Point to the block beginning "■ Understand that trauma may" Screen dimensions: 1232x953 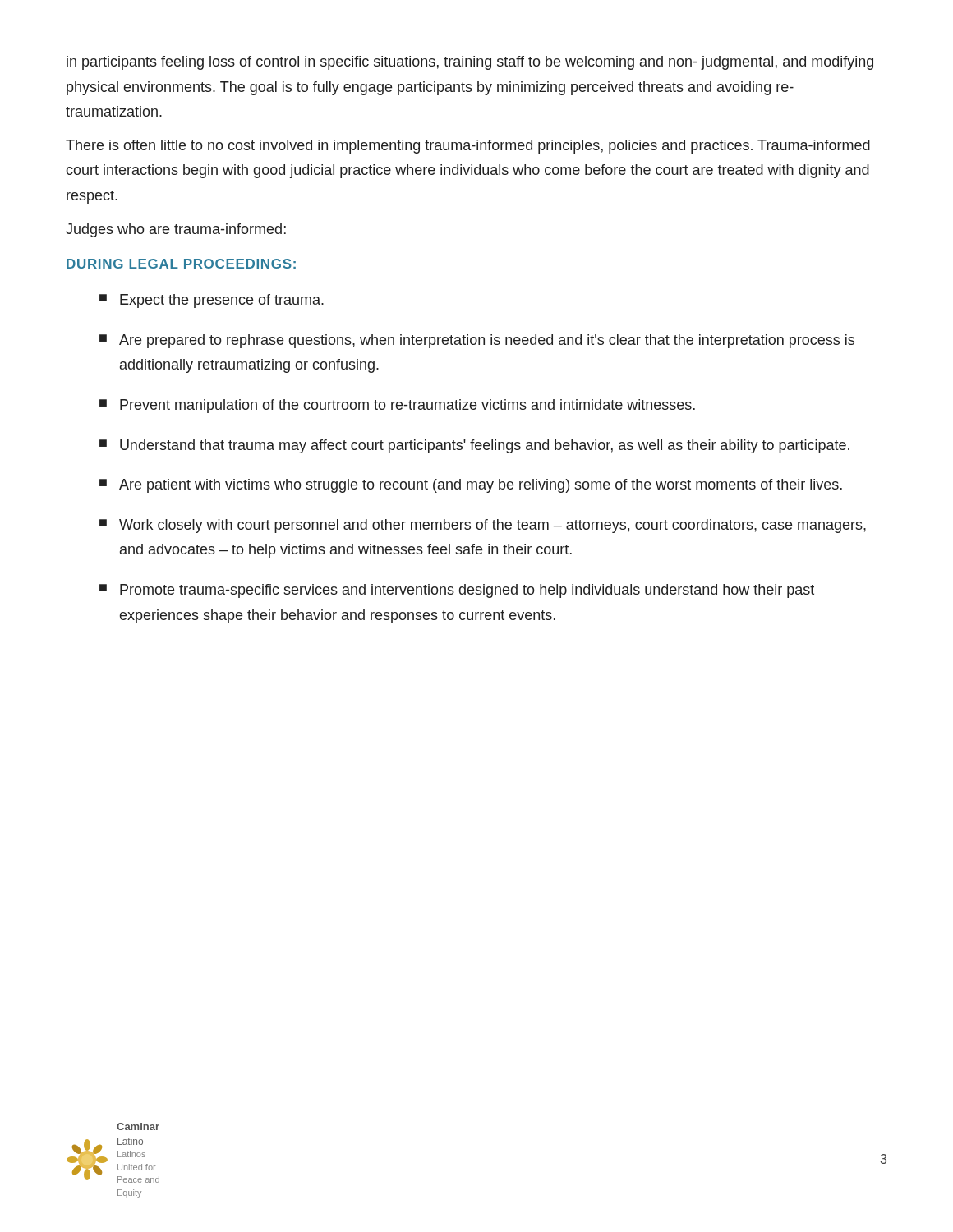(475, 445)
